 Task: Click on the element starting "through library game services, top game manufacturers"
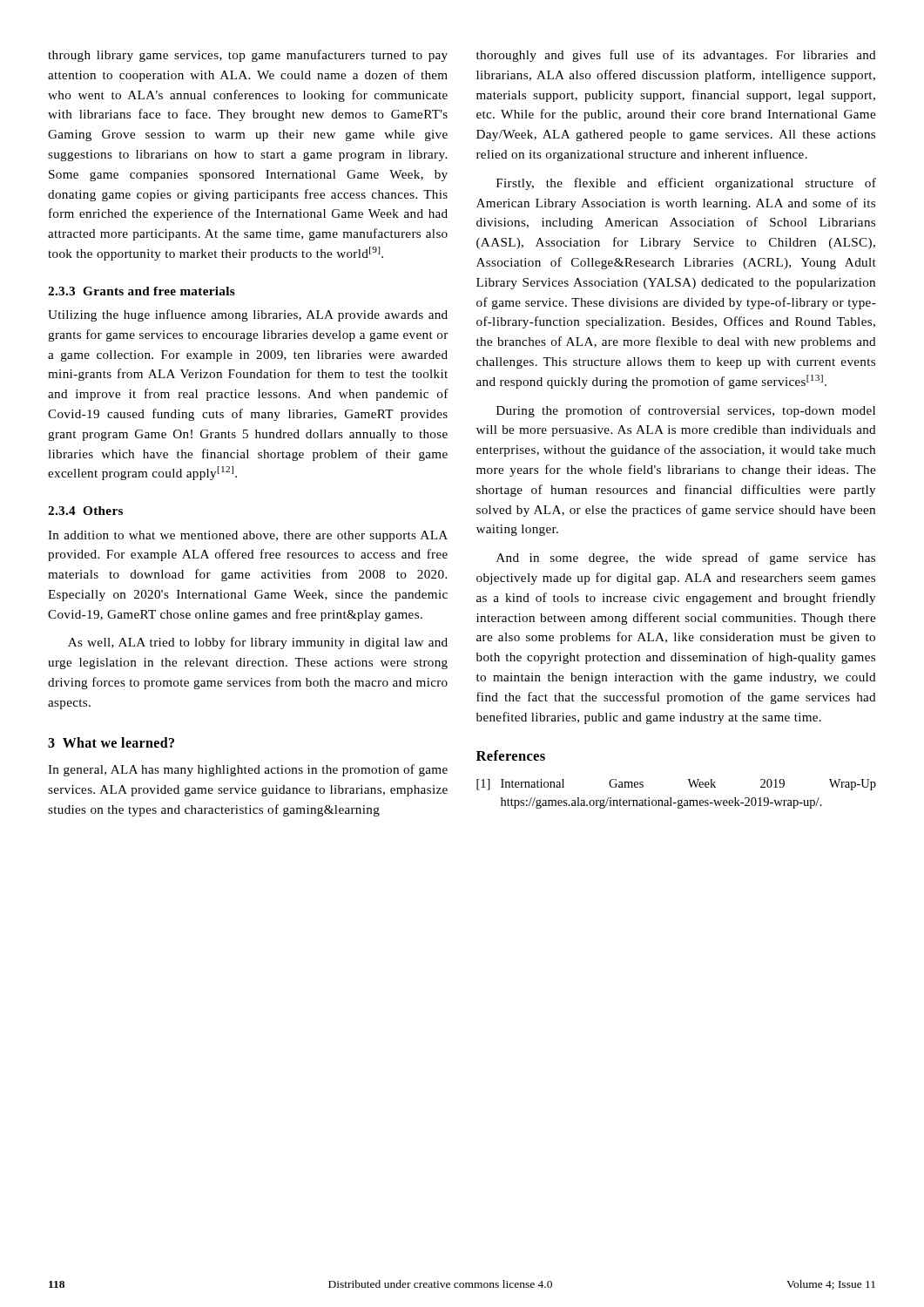pos(248,155)
